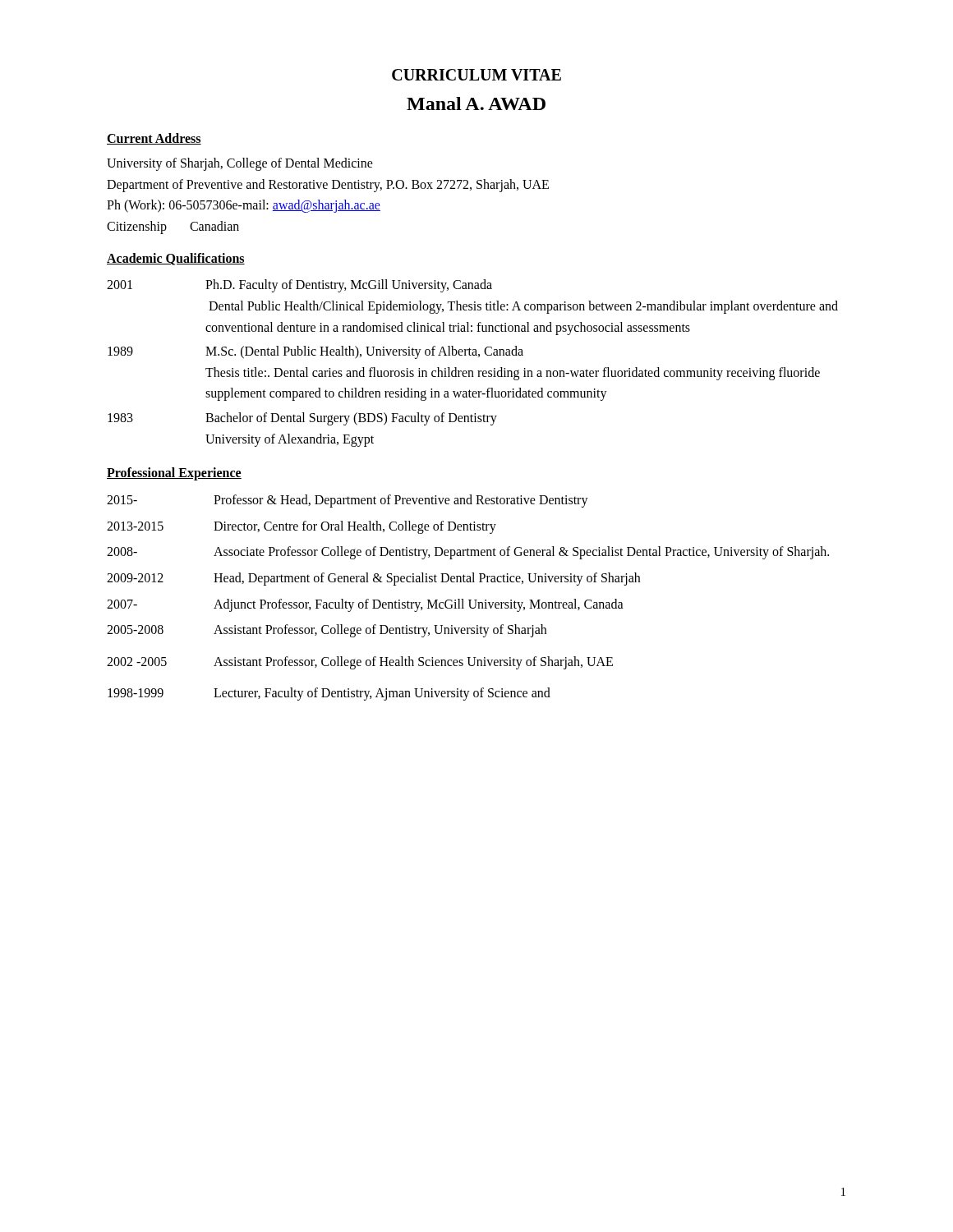Where is the passage that starts "2005-2008 Assistant Professor, College of Dentistry, University"?

pyautogui.click(x=476, y=630)
